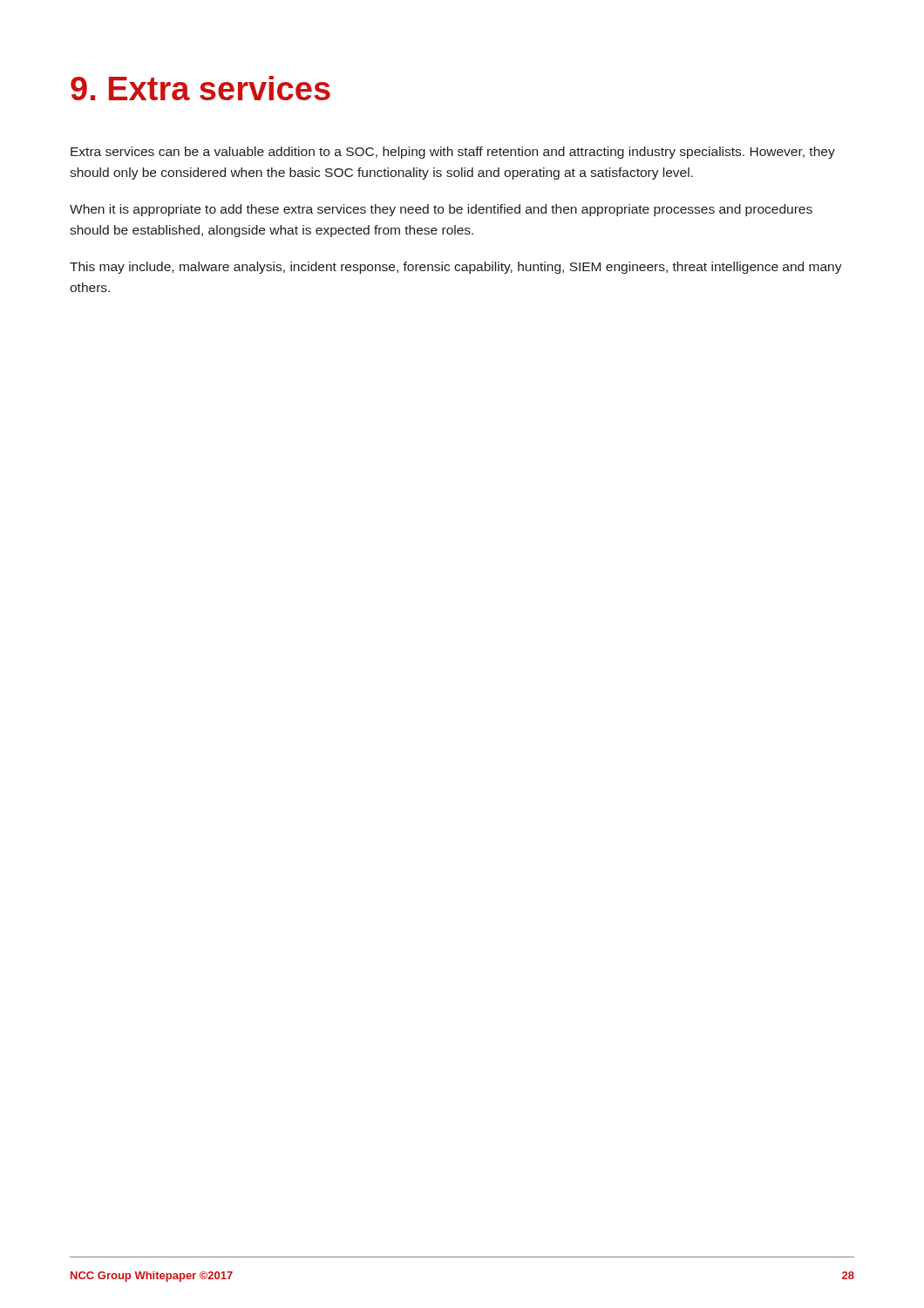Viewport: 924px width, 1308px height.
Task: Point to the passage starting "9. Extra services"
Action: tap(200, 88)
